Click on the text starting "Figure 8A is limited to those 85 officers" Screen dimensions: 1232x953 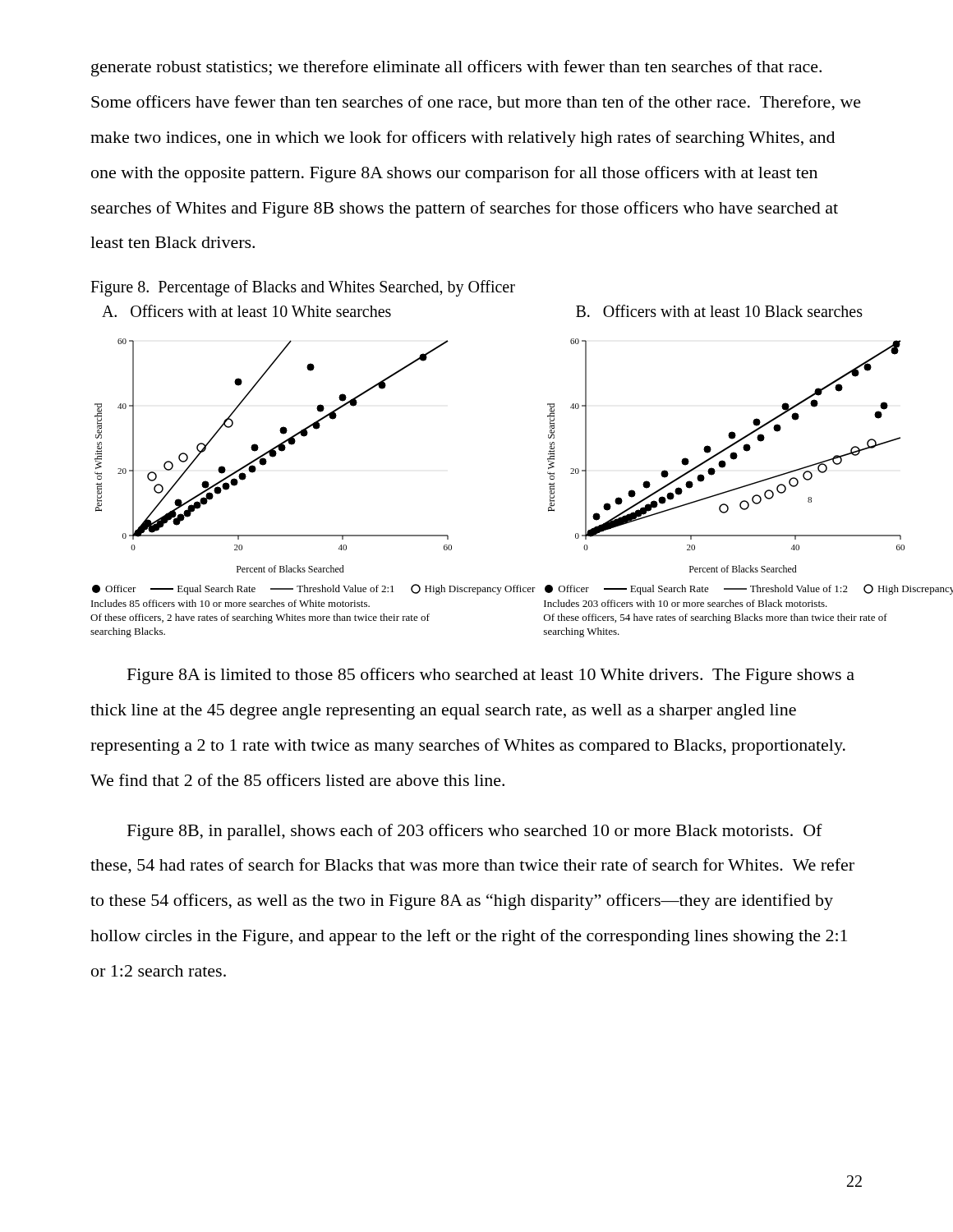[x=491, y=676]
